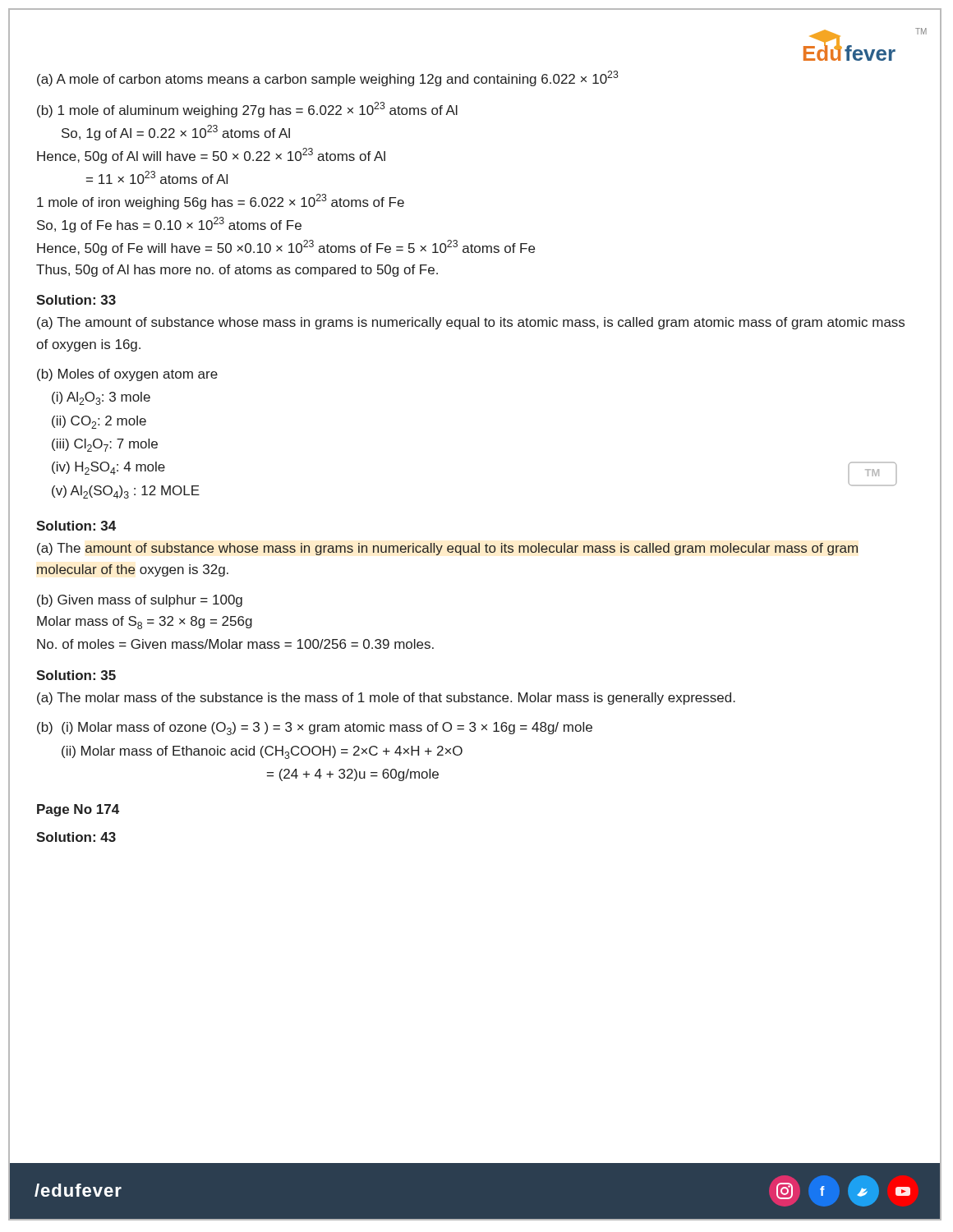Click on the section header containing "Solution: 35"
953x1232 pixels.
pyautogui.click(x=76, y=675)
